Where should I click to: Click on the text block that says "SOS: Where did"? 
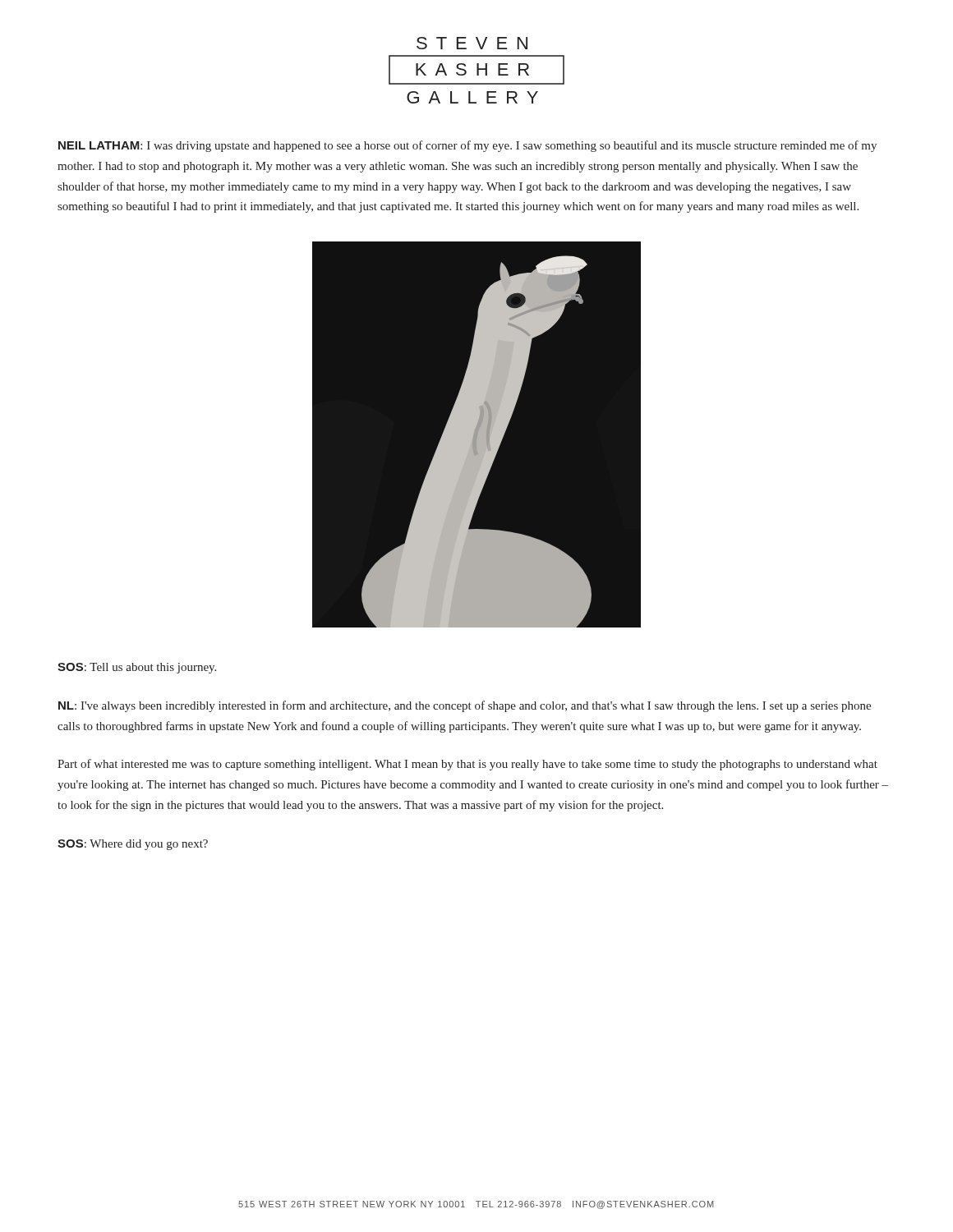pyautogui.click(x=133, y=843)
